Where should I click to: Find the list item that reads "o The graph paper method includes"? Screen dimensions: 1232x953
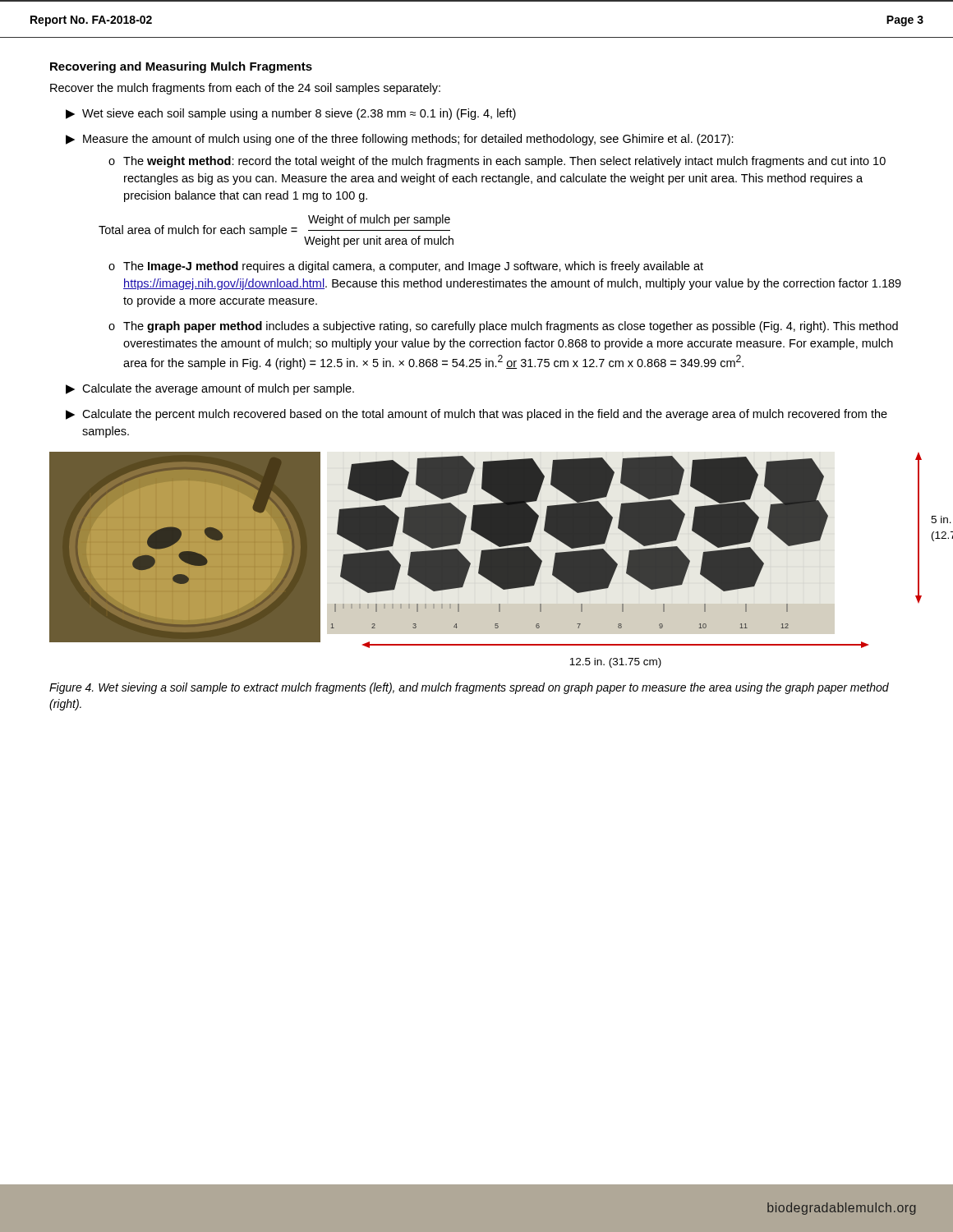coord(506,345)
